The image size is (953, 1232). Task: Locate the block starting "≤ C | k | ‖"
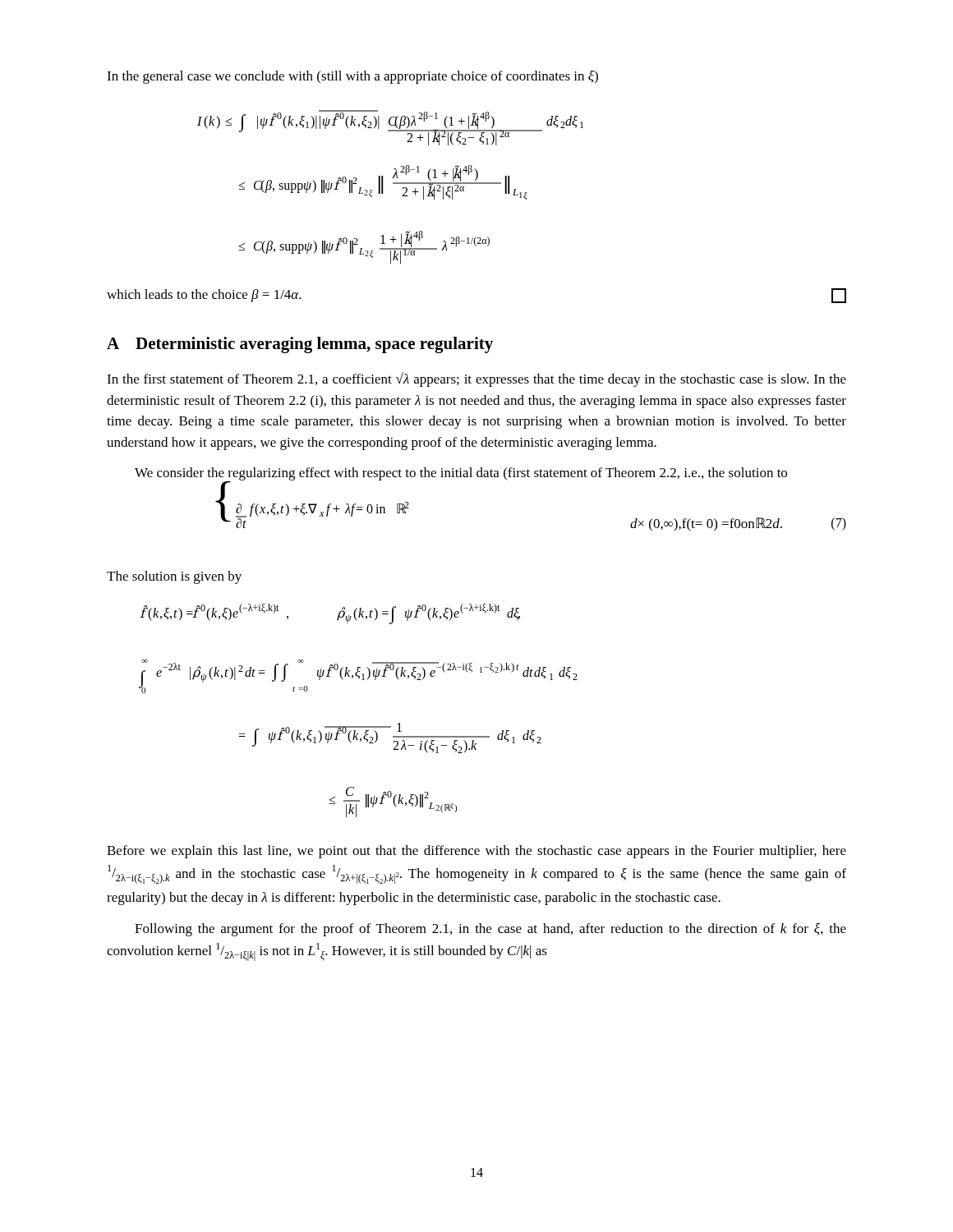point(393,802)
